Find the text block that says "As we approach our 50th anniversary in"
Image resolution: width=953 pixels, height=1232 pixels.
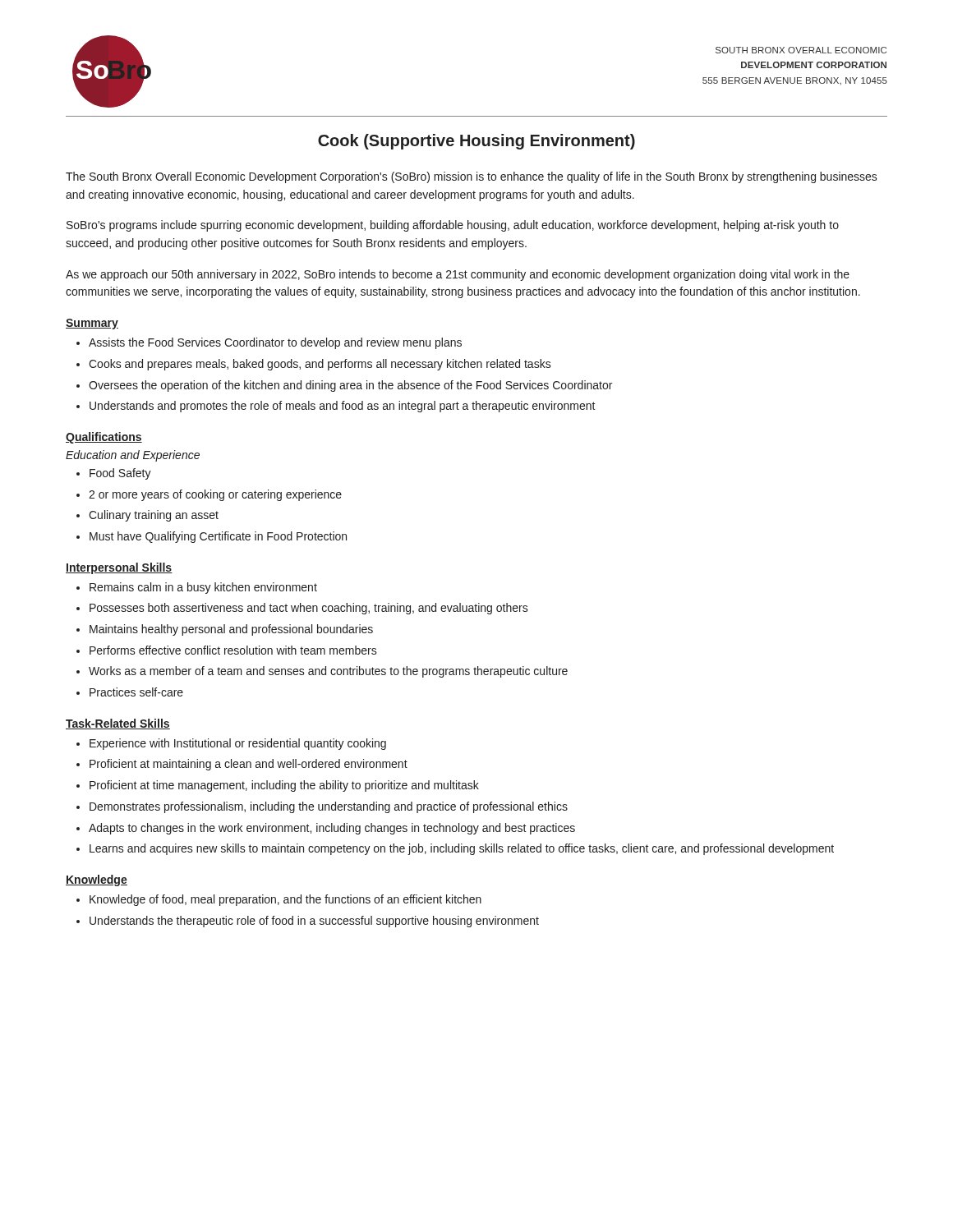463,283
